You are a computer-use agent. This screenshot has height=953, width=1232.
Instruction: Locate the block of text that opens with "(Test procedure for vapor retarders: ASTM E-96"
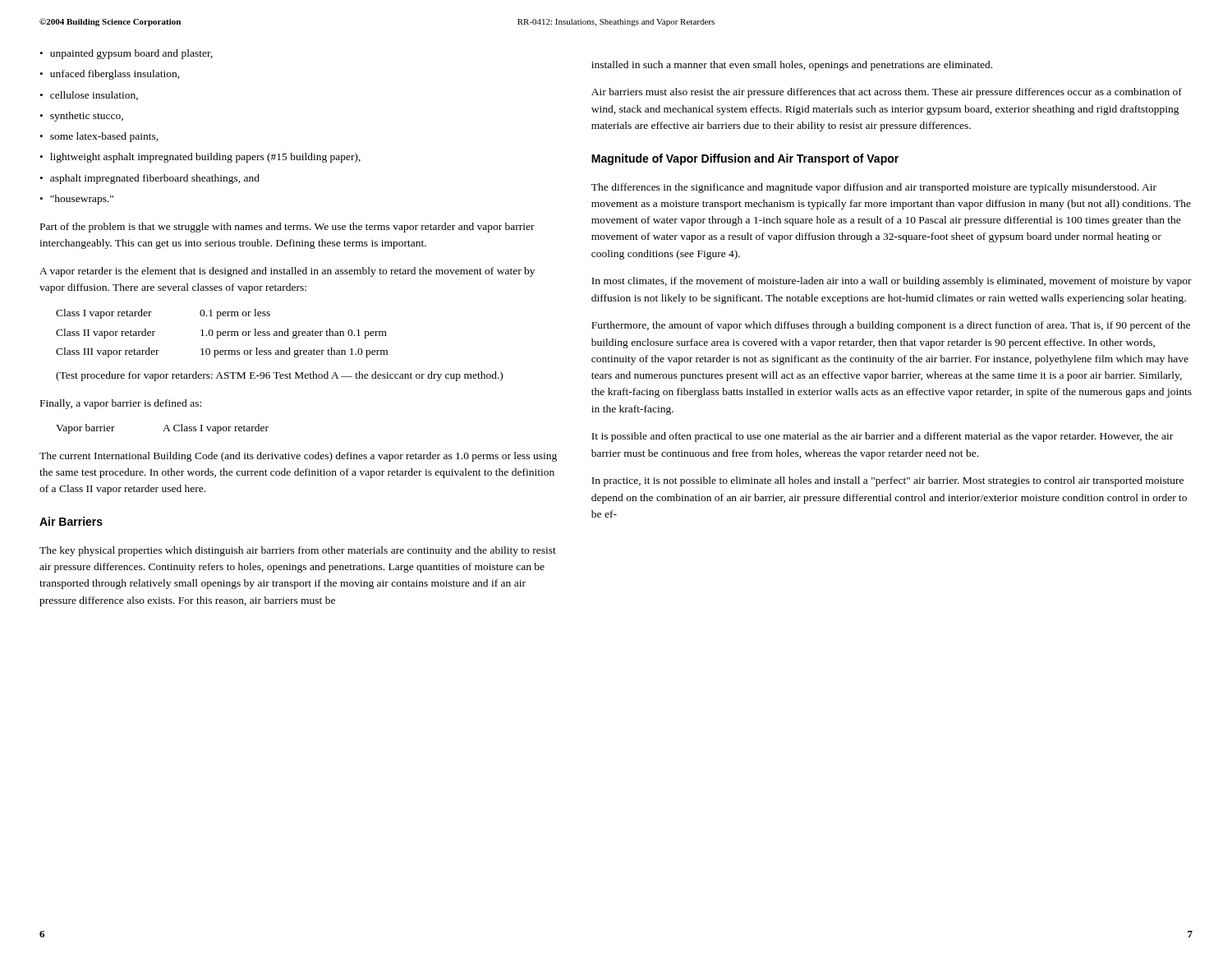pyautogui.click(x=280, y=375)
